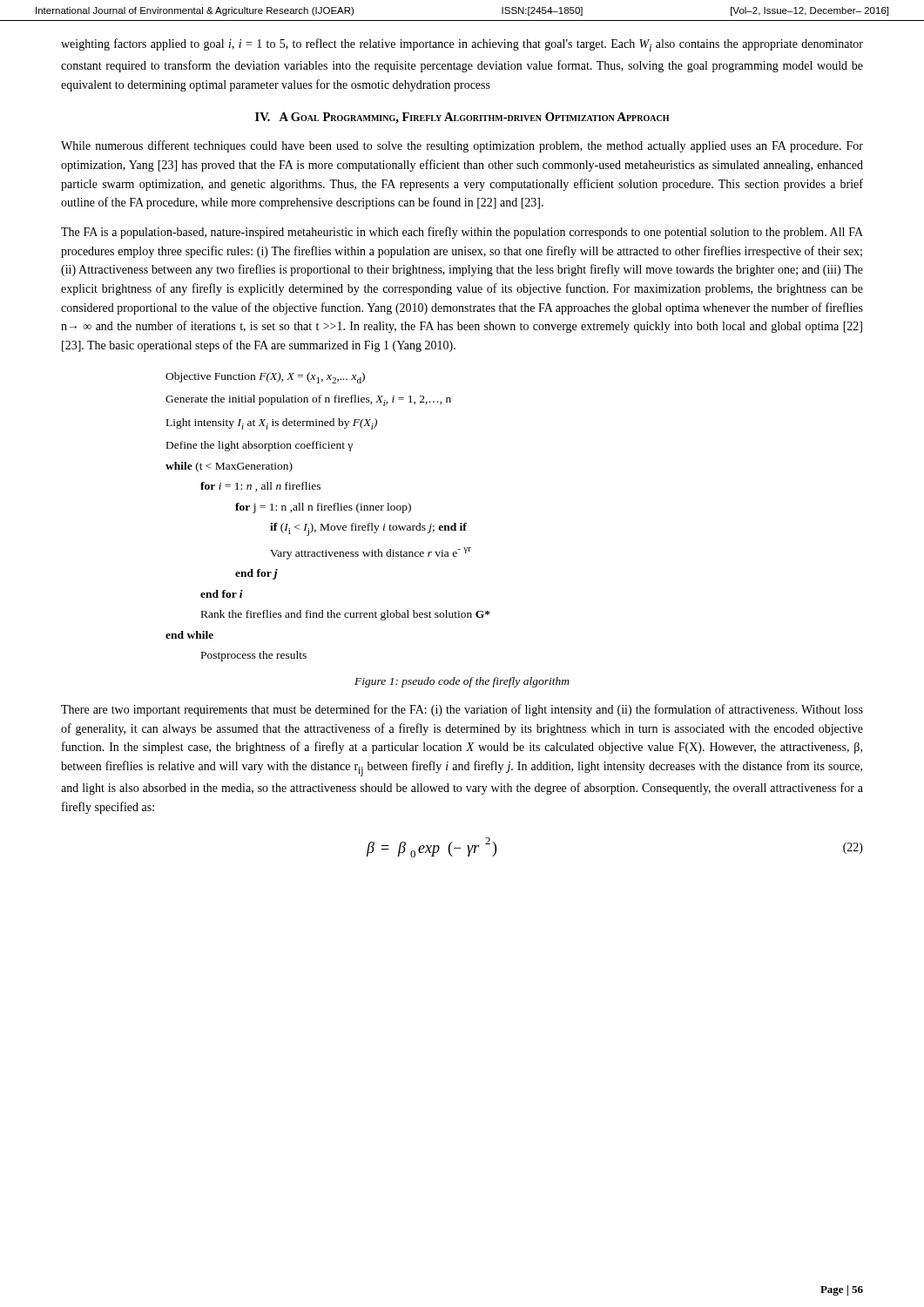This screenshot has width=924, height=1307.
Task: Click on the section header that says "IV. A Goal Programming, Firefly Algorithm-driven Optimization Approach"
Action: pyautogui.click(x=462, y=117)
